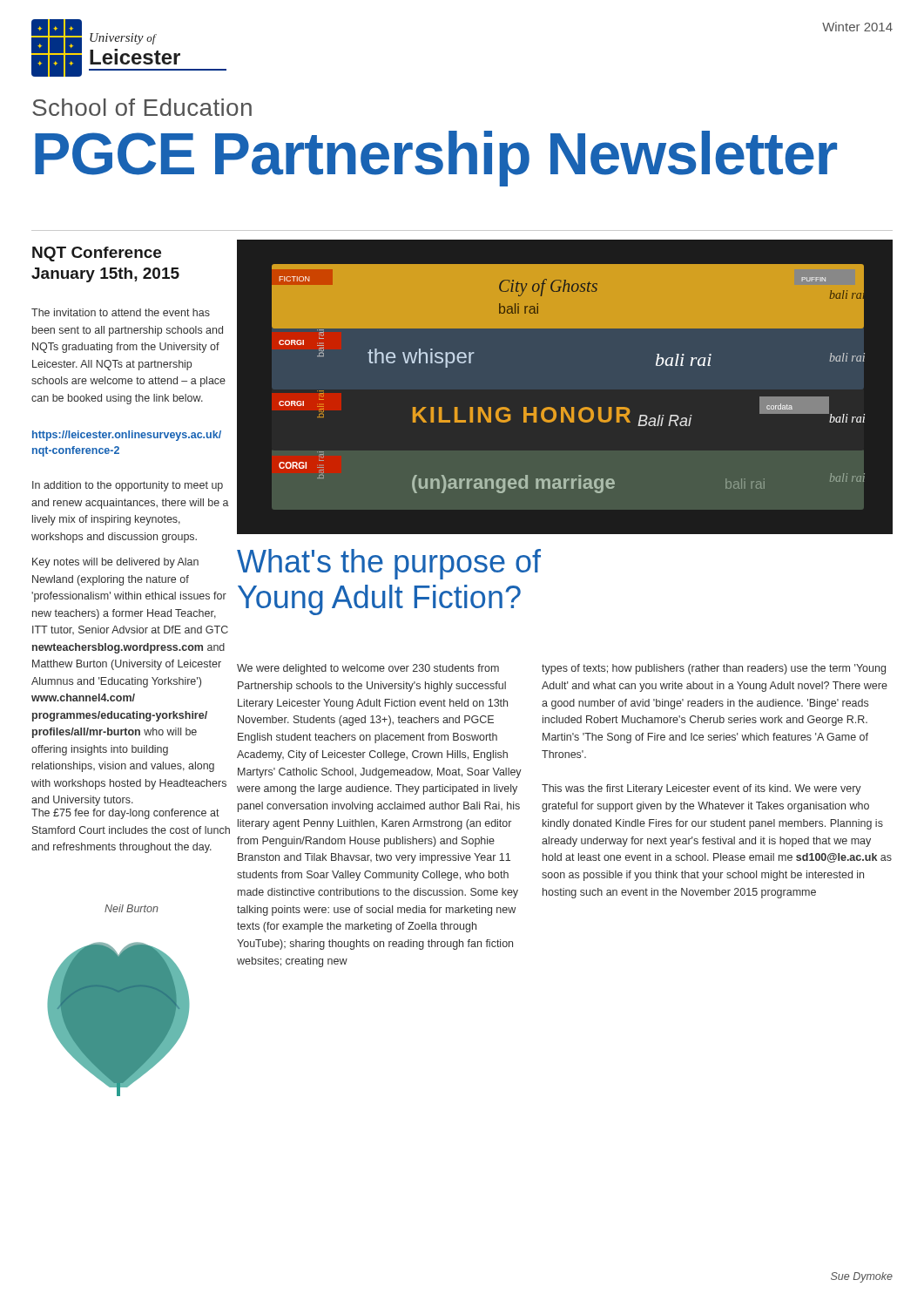Find the text block with the text "Key notes will be delivered by Alan"

[x=130, y=681]
